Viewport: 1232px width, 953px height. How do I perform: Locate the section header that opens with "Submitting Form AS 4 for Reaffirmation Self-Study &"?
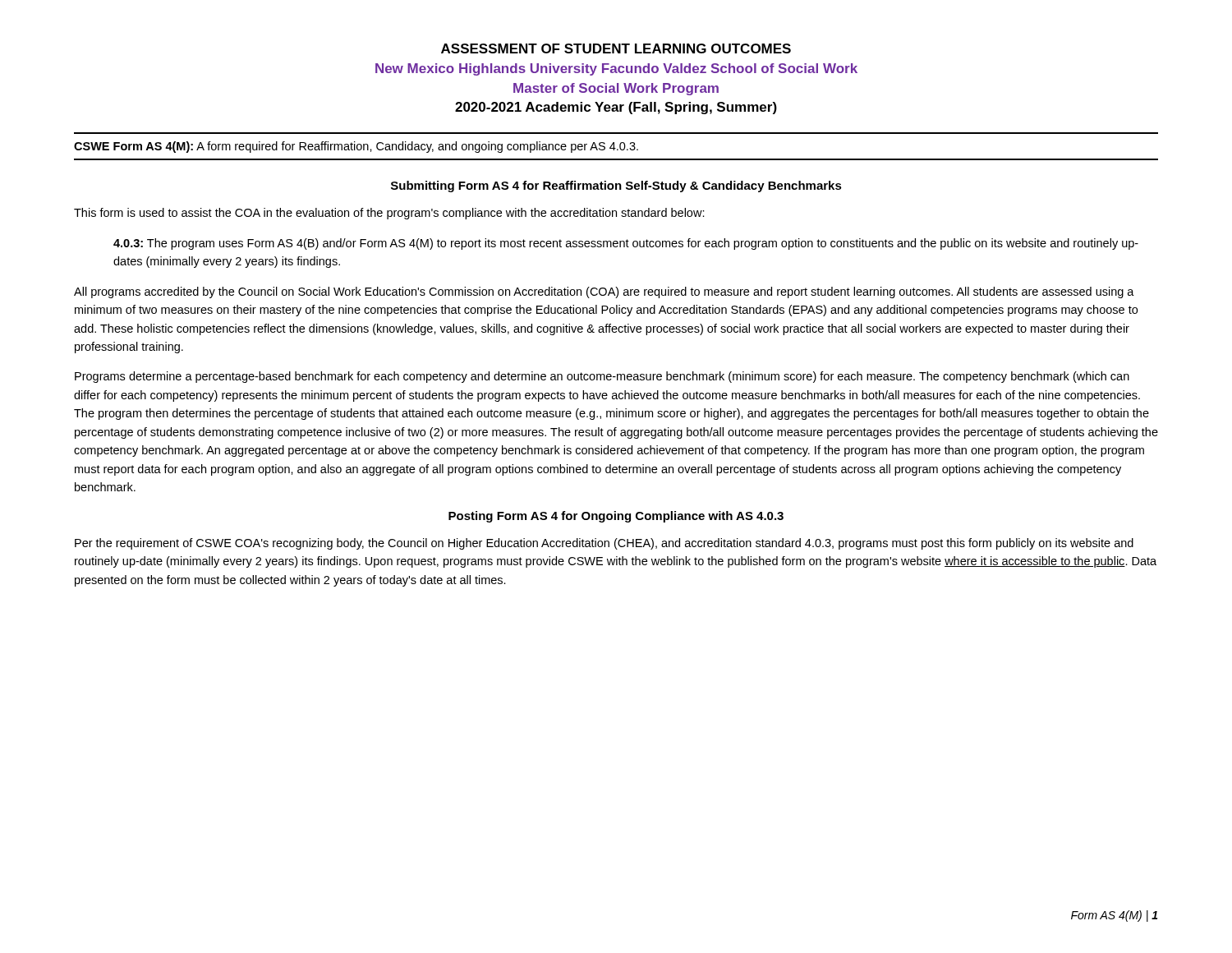click(616, 185)
